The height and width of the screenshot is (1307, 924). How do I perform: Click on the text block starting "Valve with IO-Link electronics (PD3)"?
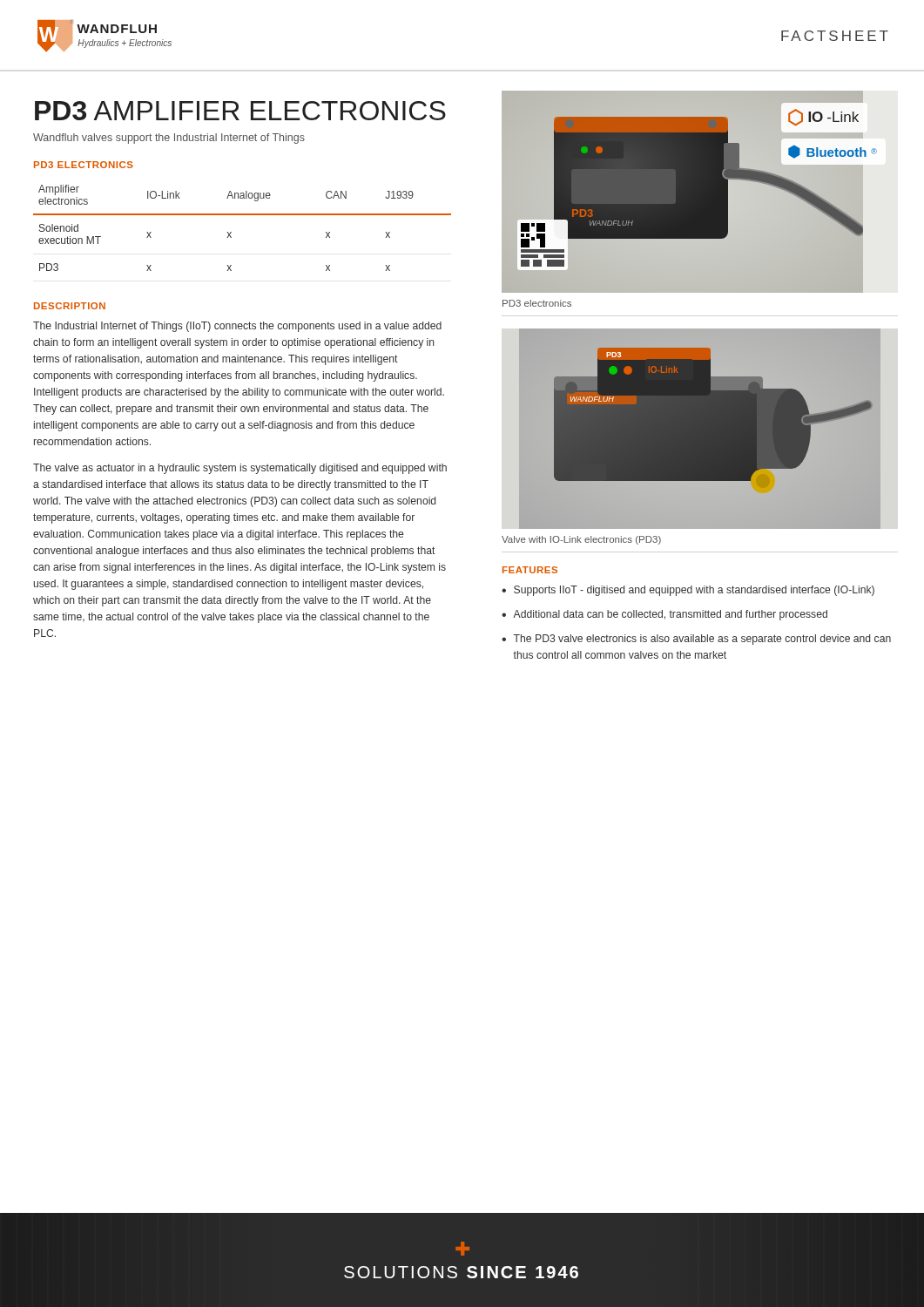click(581, 539)
